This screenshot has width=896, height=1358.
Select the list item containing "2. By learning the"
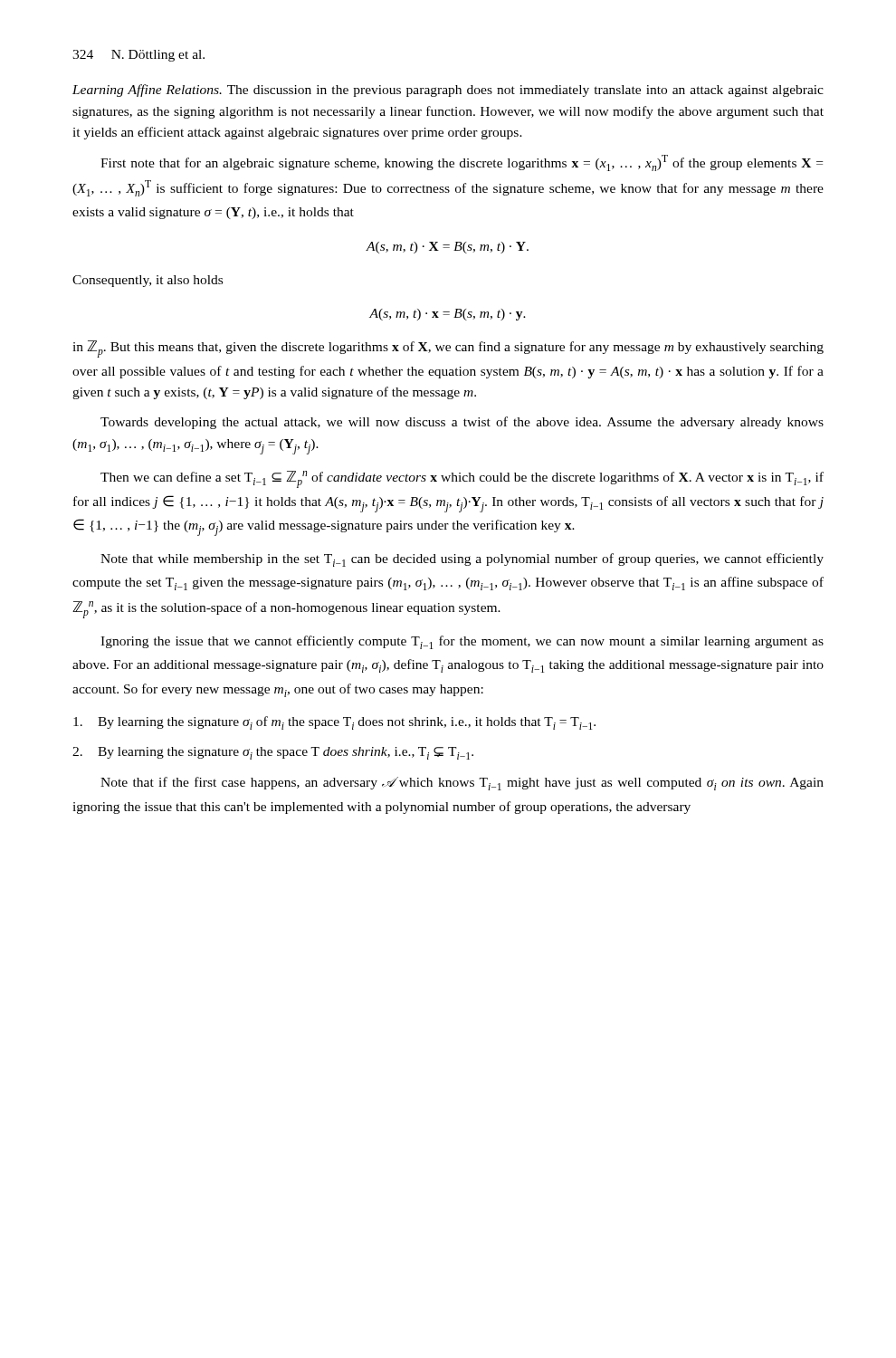coord(448,752)
